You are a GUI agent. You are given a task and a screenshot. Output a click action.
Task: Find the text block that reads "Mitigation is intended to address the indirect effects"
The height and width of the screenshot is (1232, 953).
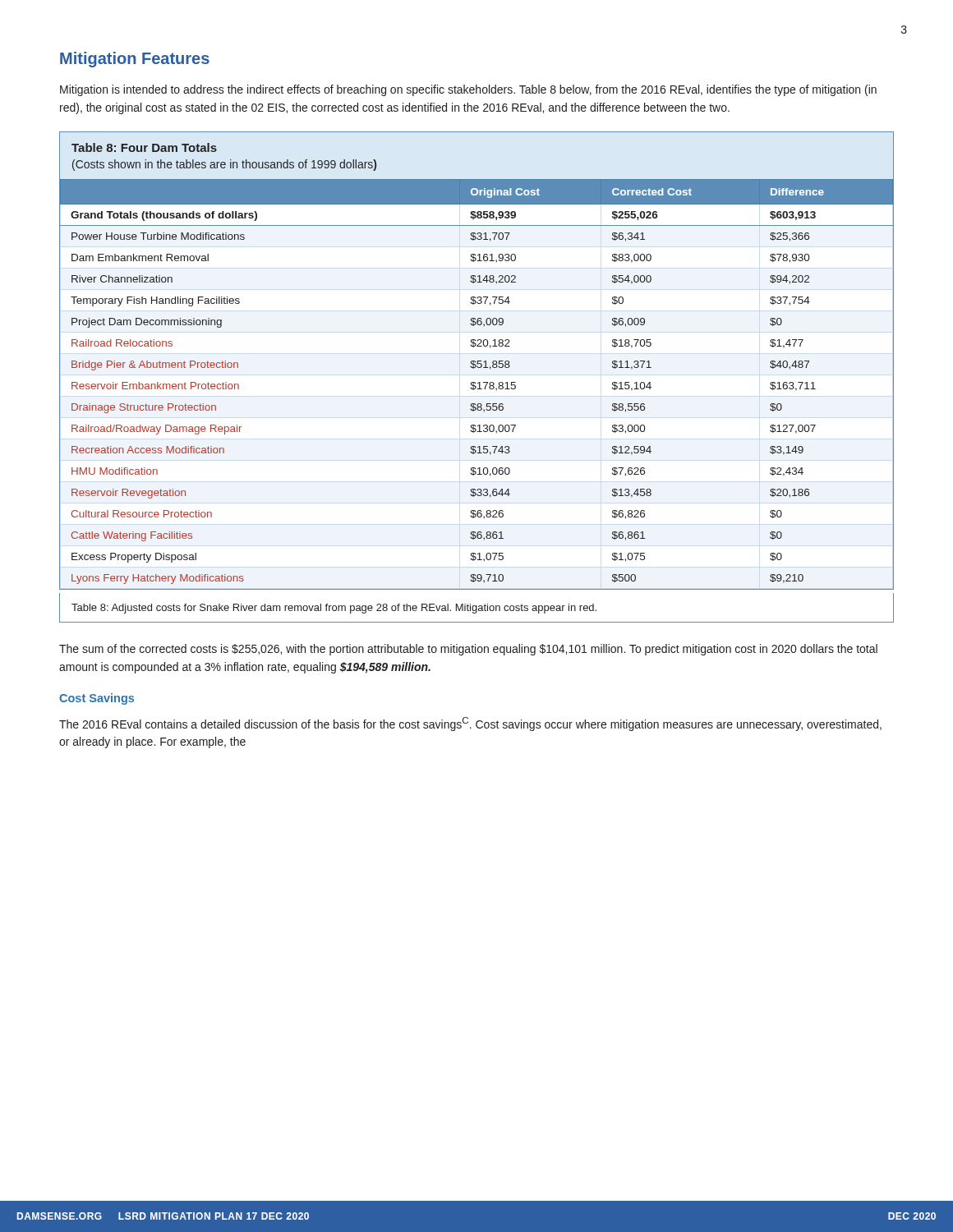(468, 98)
